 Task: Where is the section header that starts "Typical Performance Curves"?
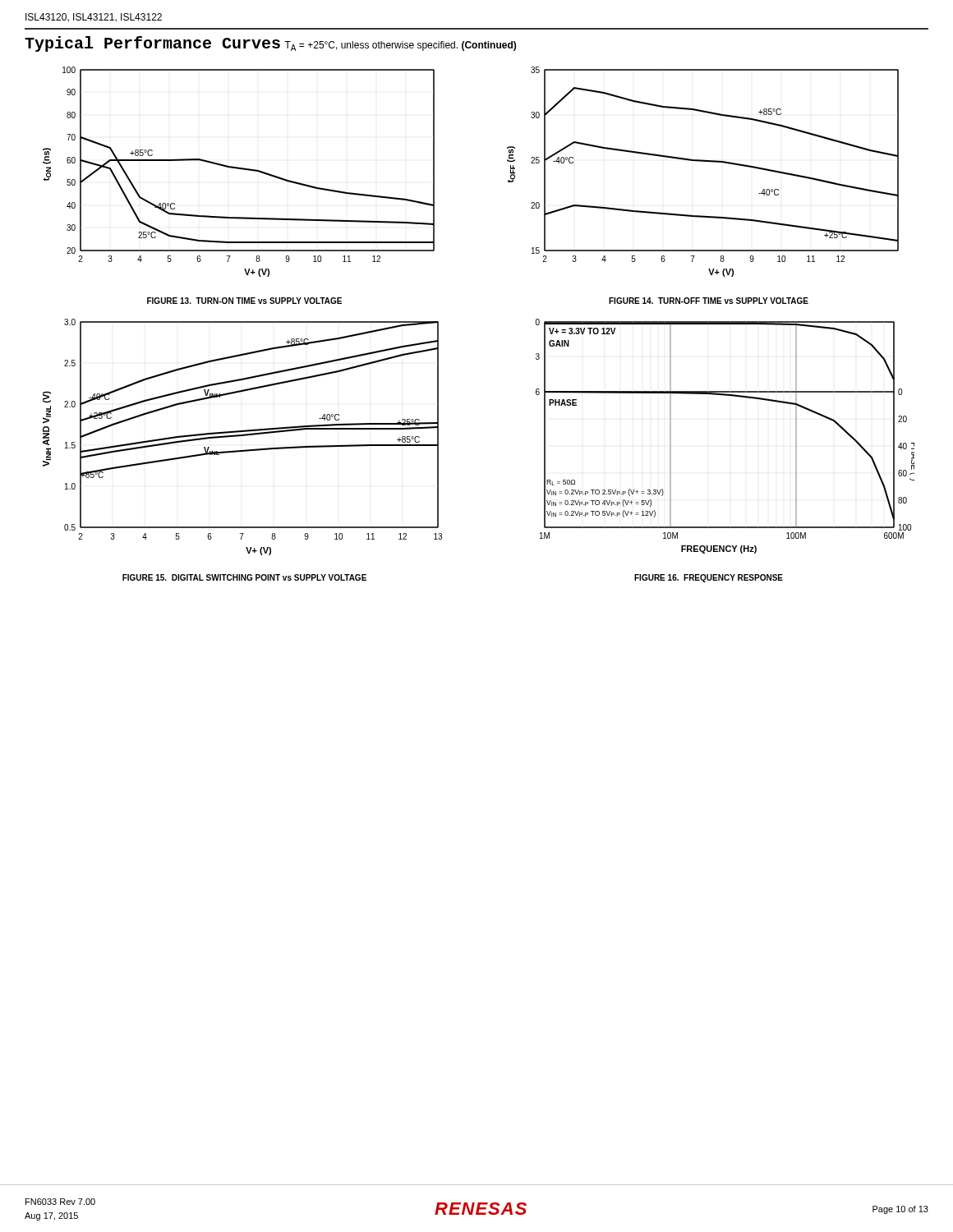271,44
